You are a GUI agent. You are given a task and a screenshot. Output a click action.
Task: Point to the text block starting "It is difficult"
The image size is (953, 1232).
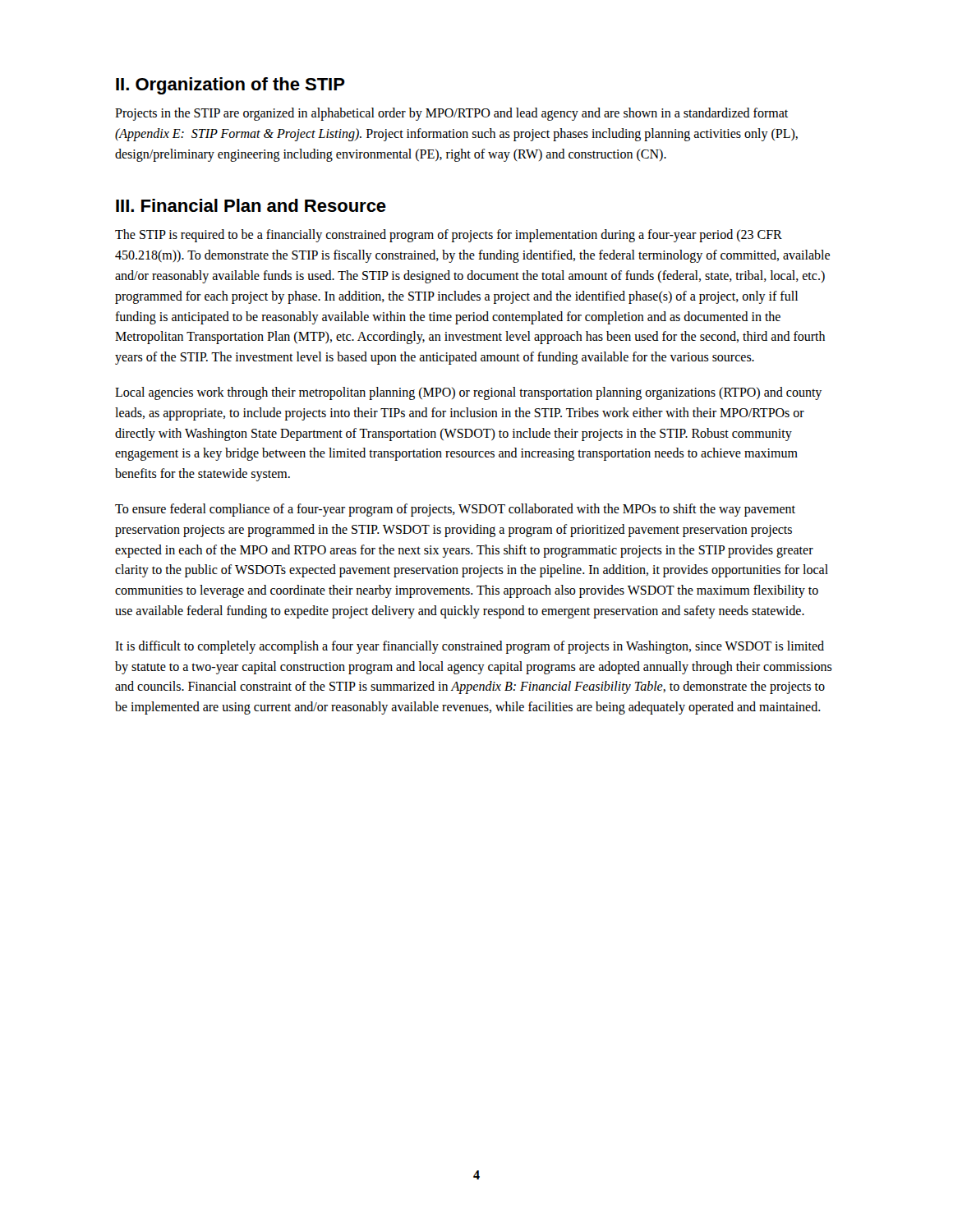coord(473,676)
